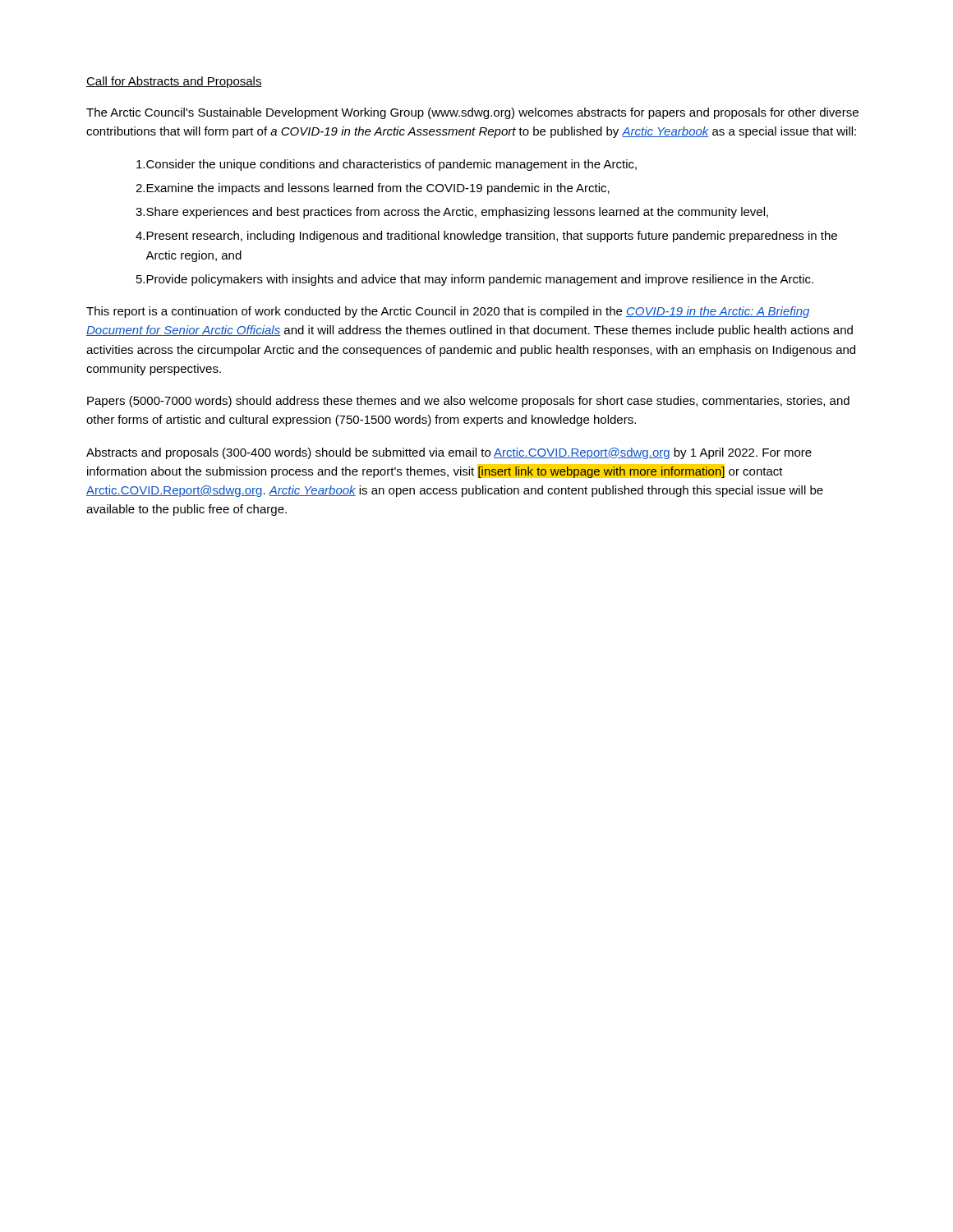Select the section header containing "Call for Abstracts and Proposals"

click(x=174, y=81)
